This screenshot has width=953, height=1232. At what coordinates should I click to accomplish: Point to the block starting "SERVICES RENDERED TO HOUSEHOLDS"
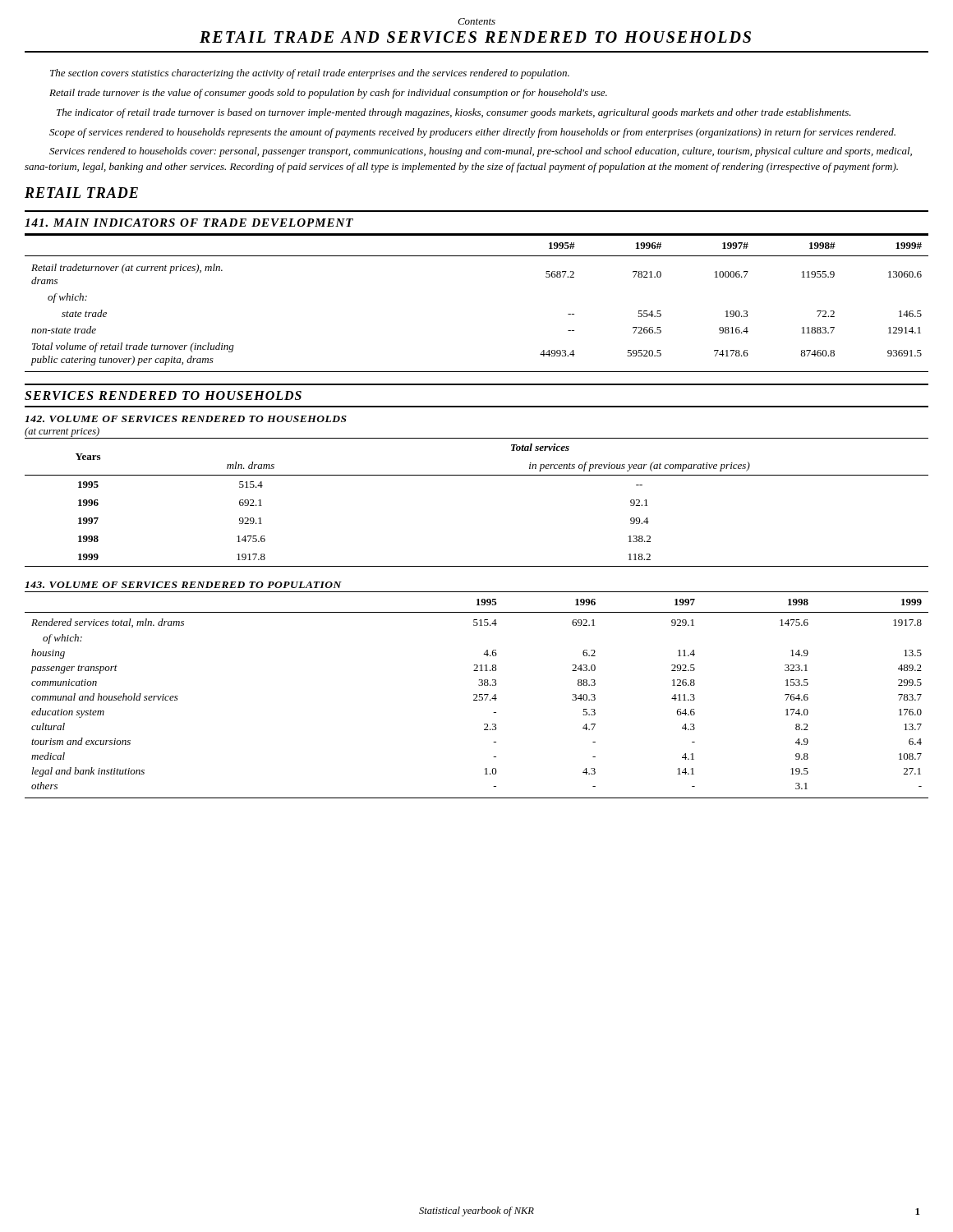164,396
